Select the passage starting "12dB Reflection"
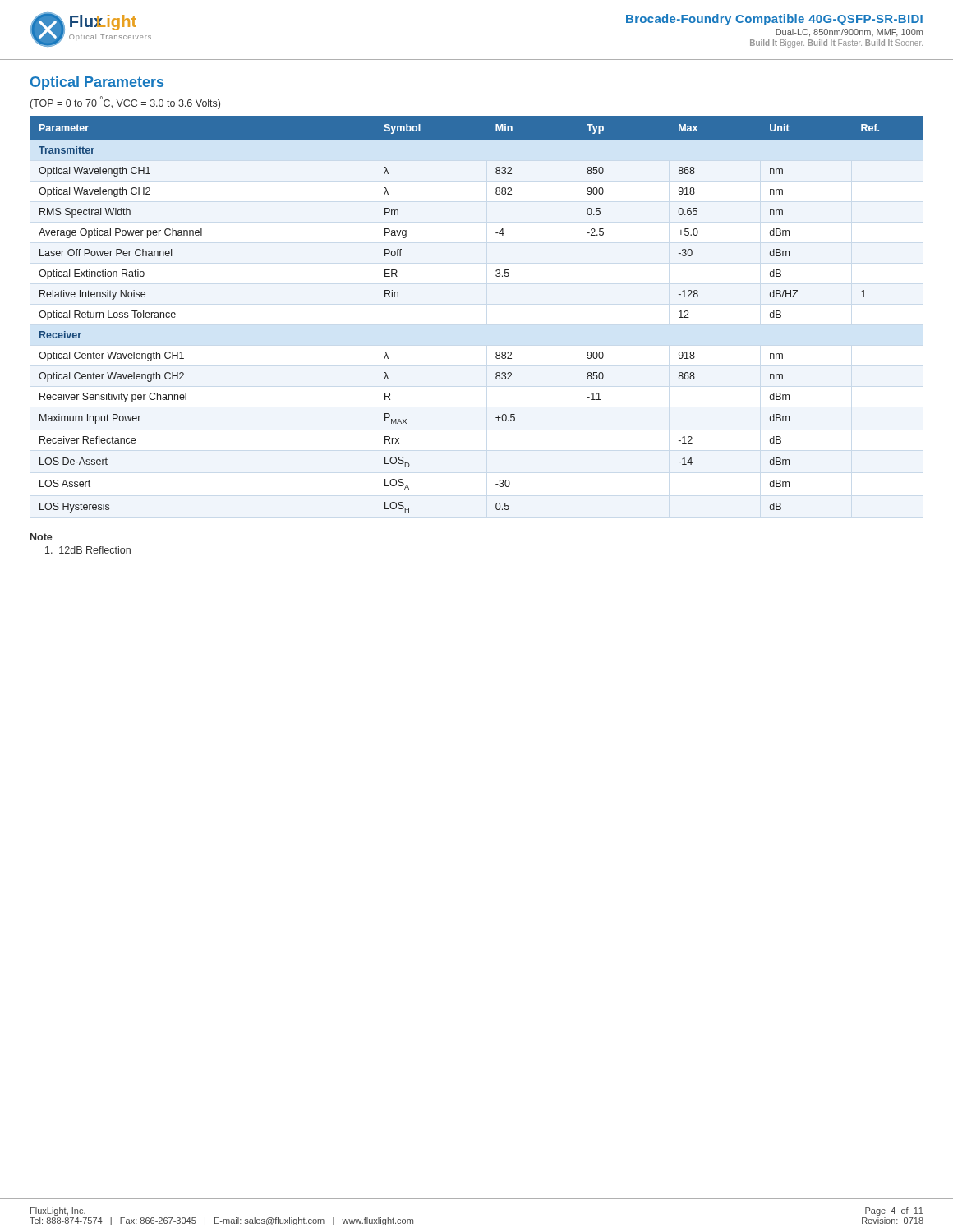This screenshot has width=953, height=1232. point(88,550)
